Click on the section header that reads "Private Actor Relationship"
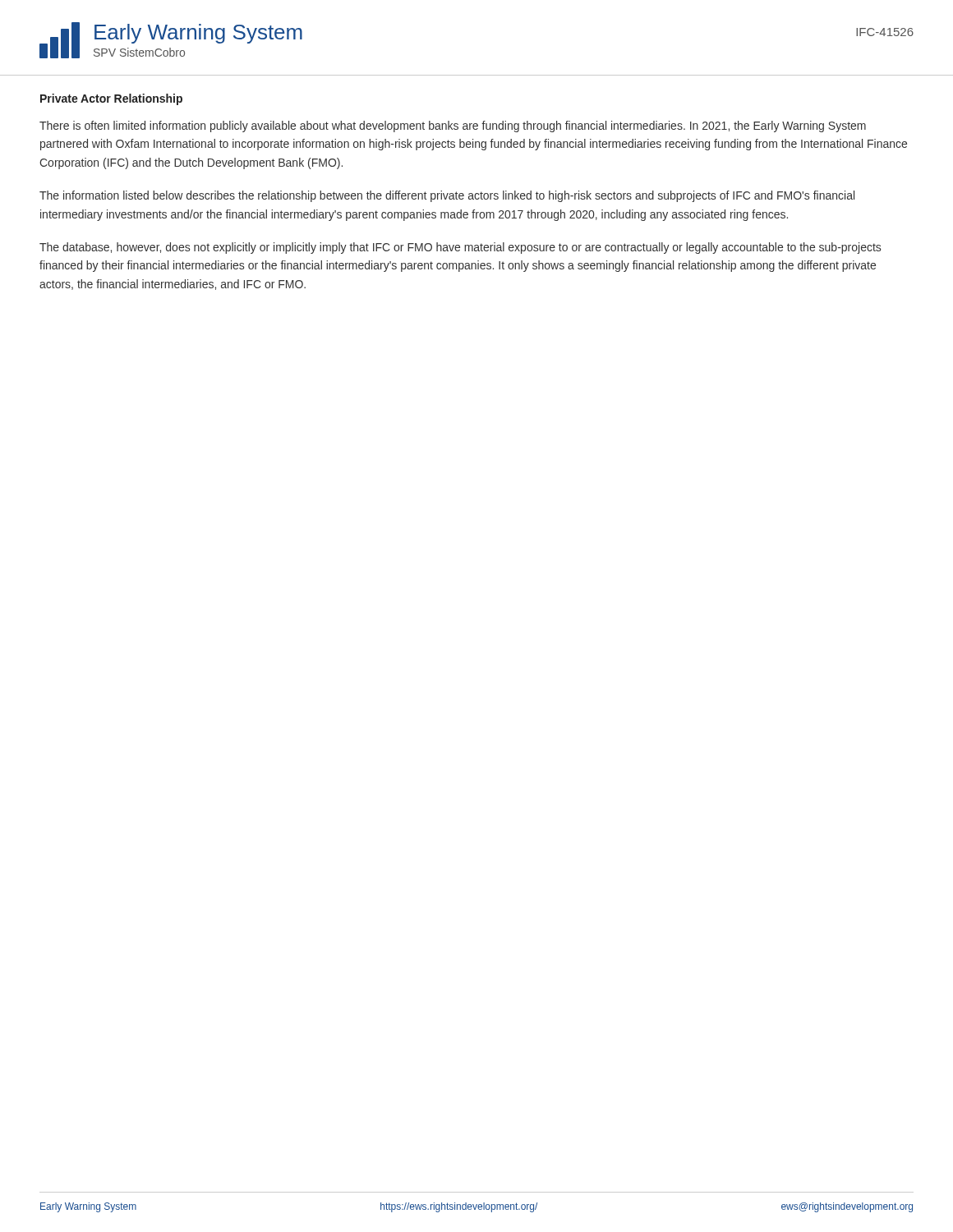 point(111,99)
